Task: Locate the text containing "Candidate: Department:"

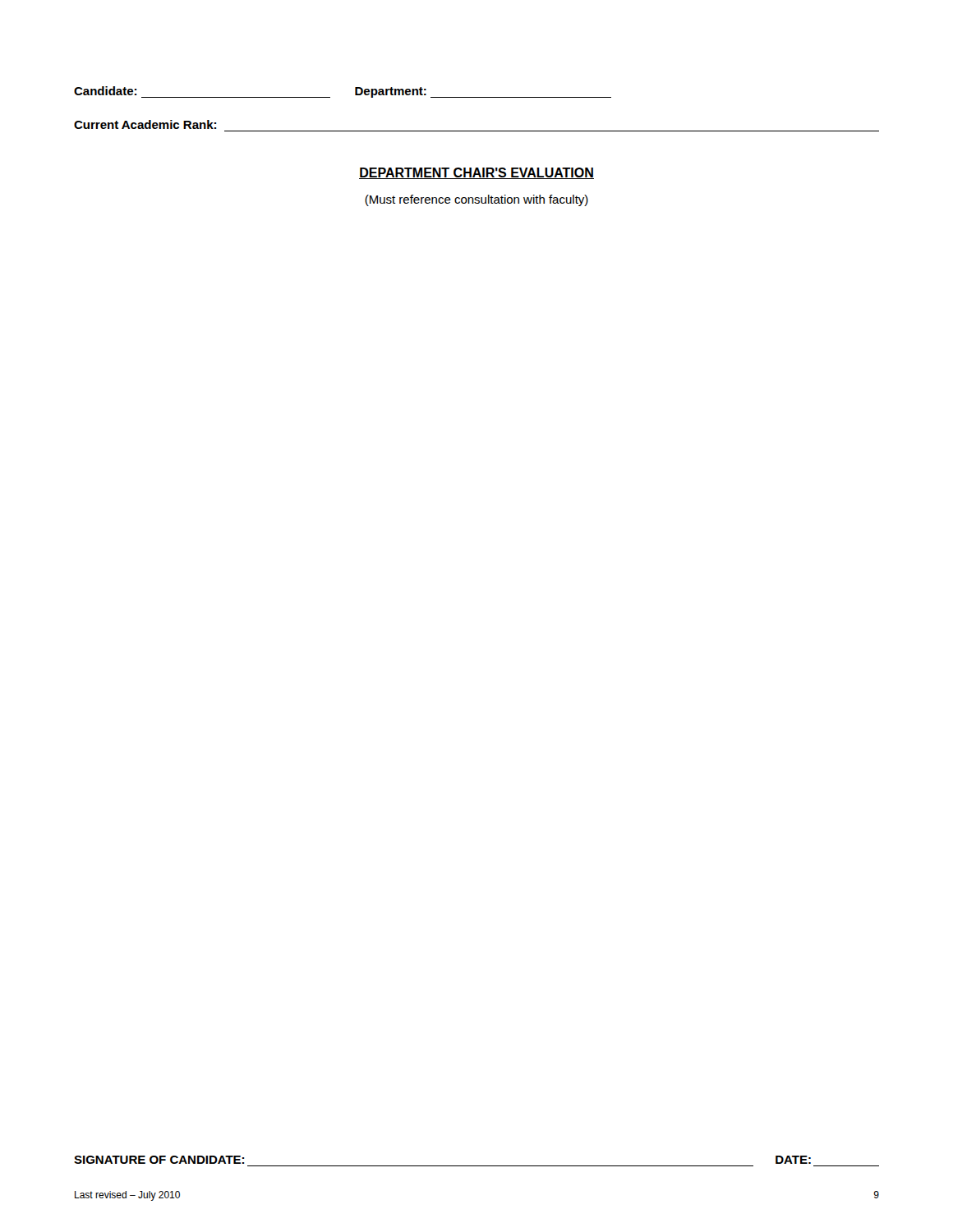Action: point(343,90)
